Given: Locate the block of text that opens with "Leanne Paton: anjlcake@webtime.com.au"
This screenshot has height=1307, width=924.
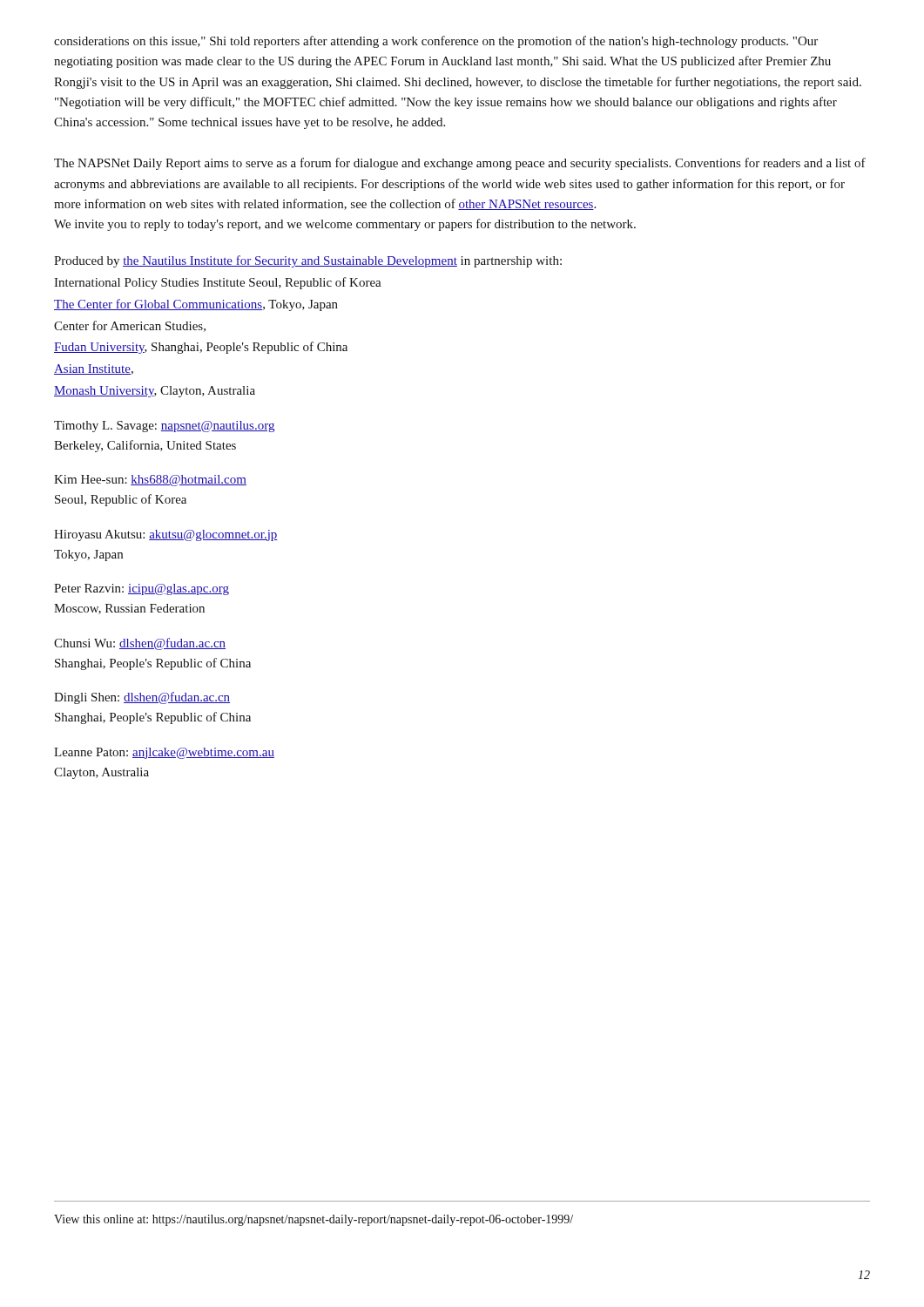Looking at the screenshot, I should point(164,762).
